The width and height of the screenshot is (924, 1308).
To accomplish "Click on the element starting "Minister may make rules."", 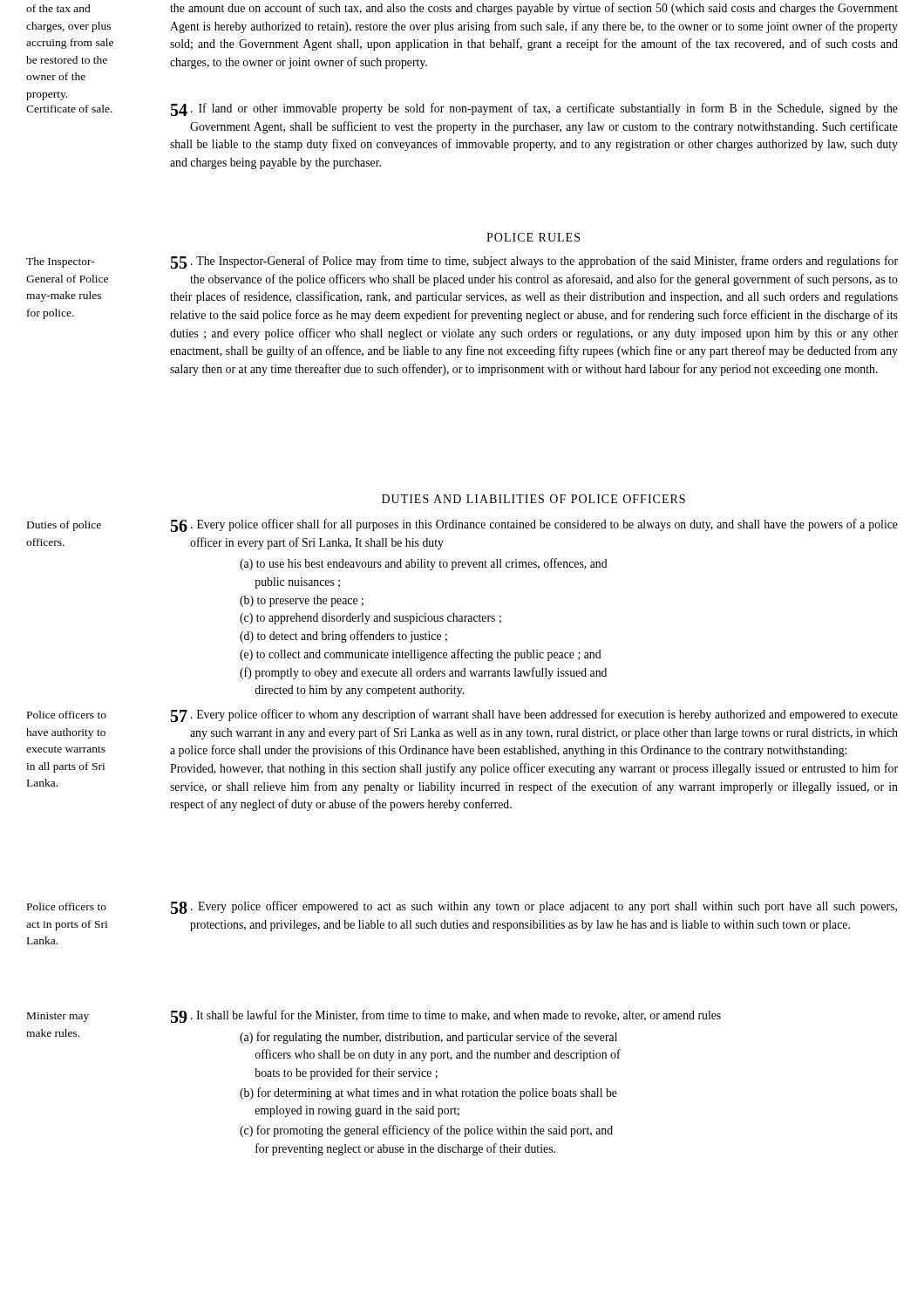I will 58,1024.
